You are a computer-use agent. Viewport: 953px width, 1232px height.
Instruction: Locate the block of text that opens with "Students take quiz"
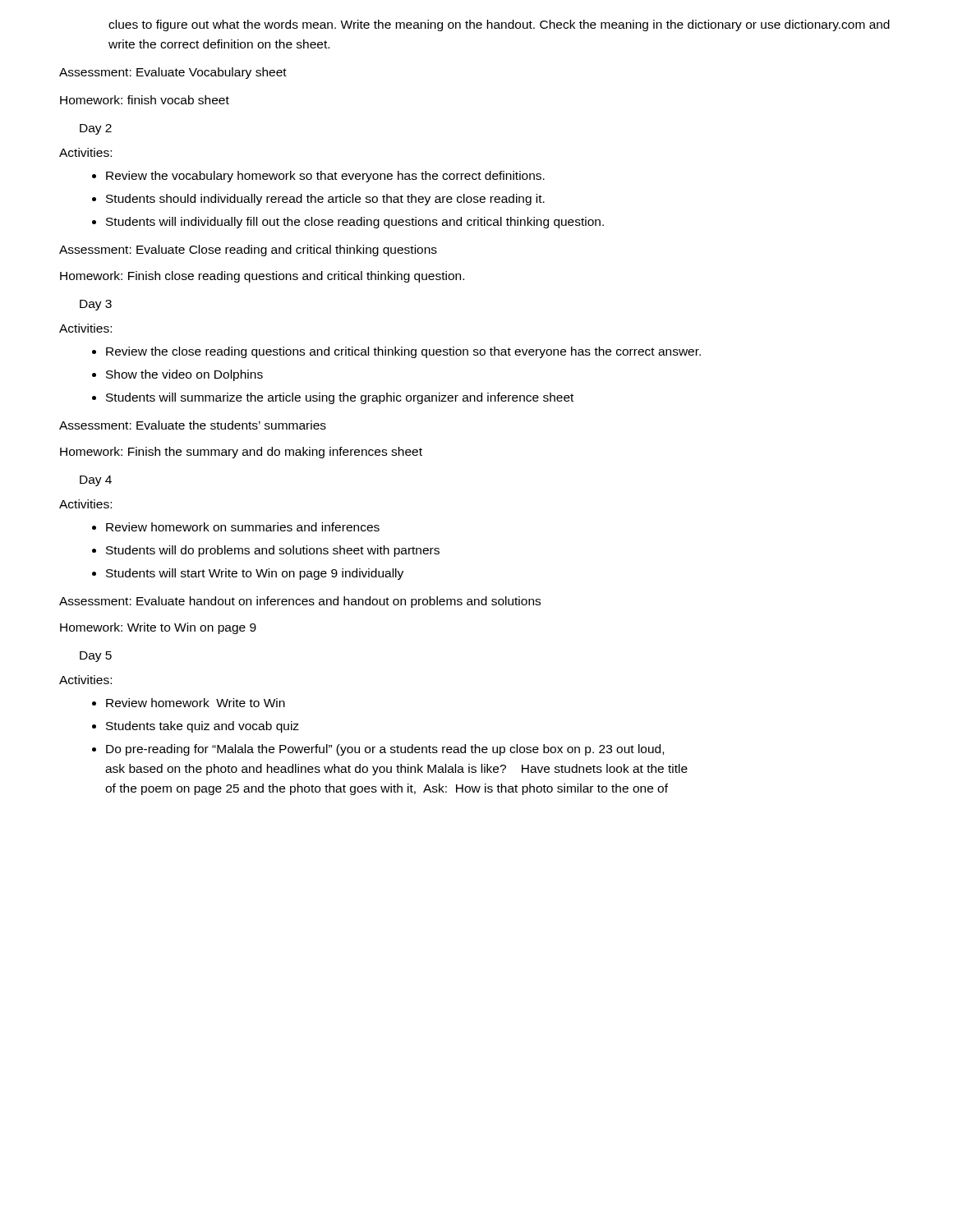[x=202, y=726]
